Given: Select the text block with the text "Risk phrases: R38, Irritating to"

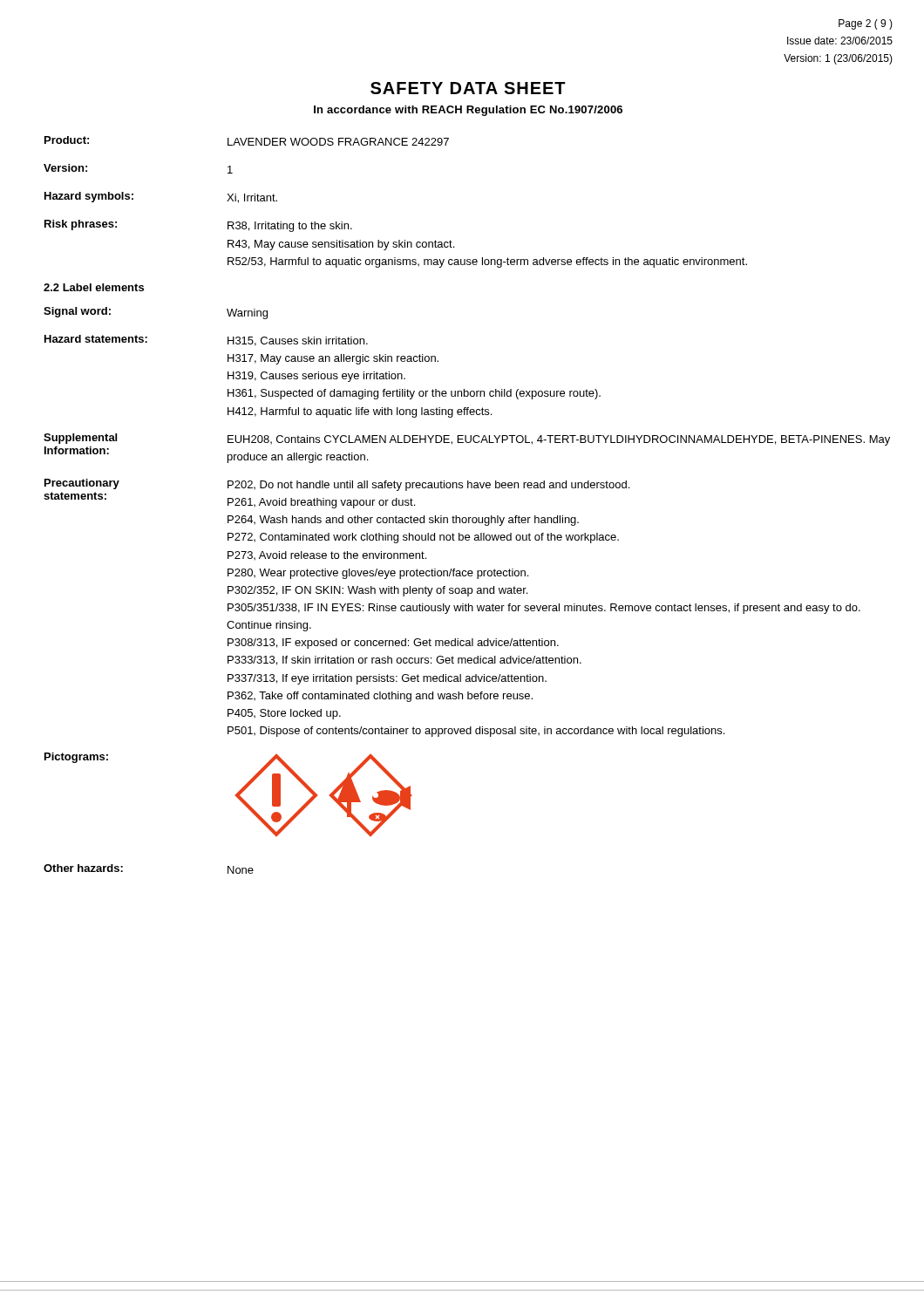Looking at the screenshot, I should [396, 244].
